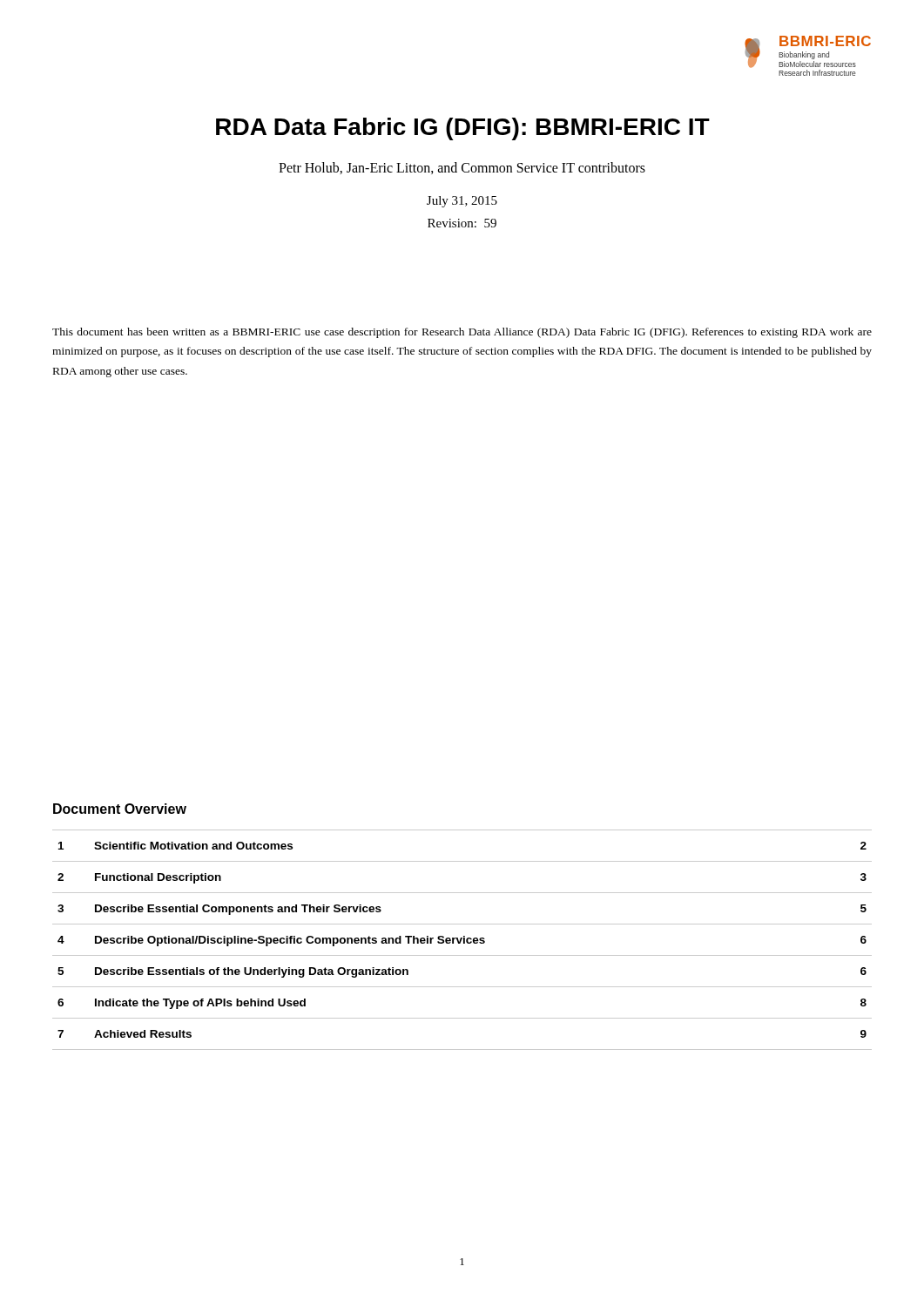Find the table that mentions "Functional Description"
The width and height of the screenshot is (924, 1307).
coord(462,940)
